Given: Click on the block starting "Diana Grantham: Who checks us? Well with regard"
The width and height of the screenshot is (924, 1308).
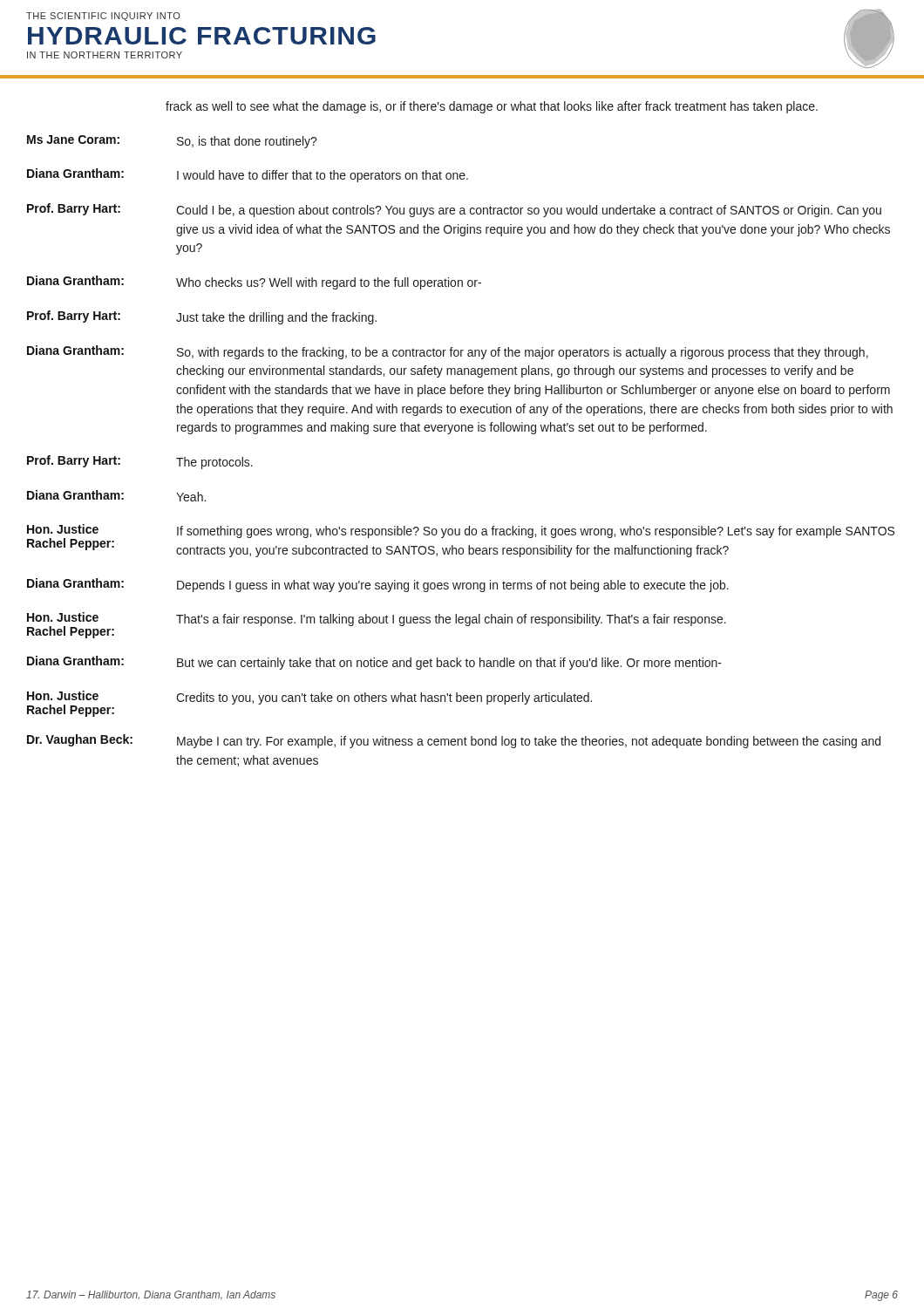Looking at the screenshot, I should (x=462, y=283).
